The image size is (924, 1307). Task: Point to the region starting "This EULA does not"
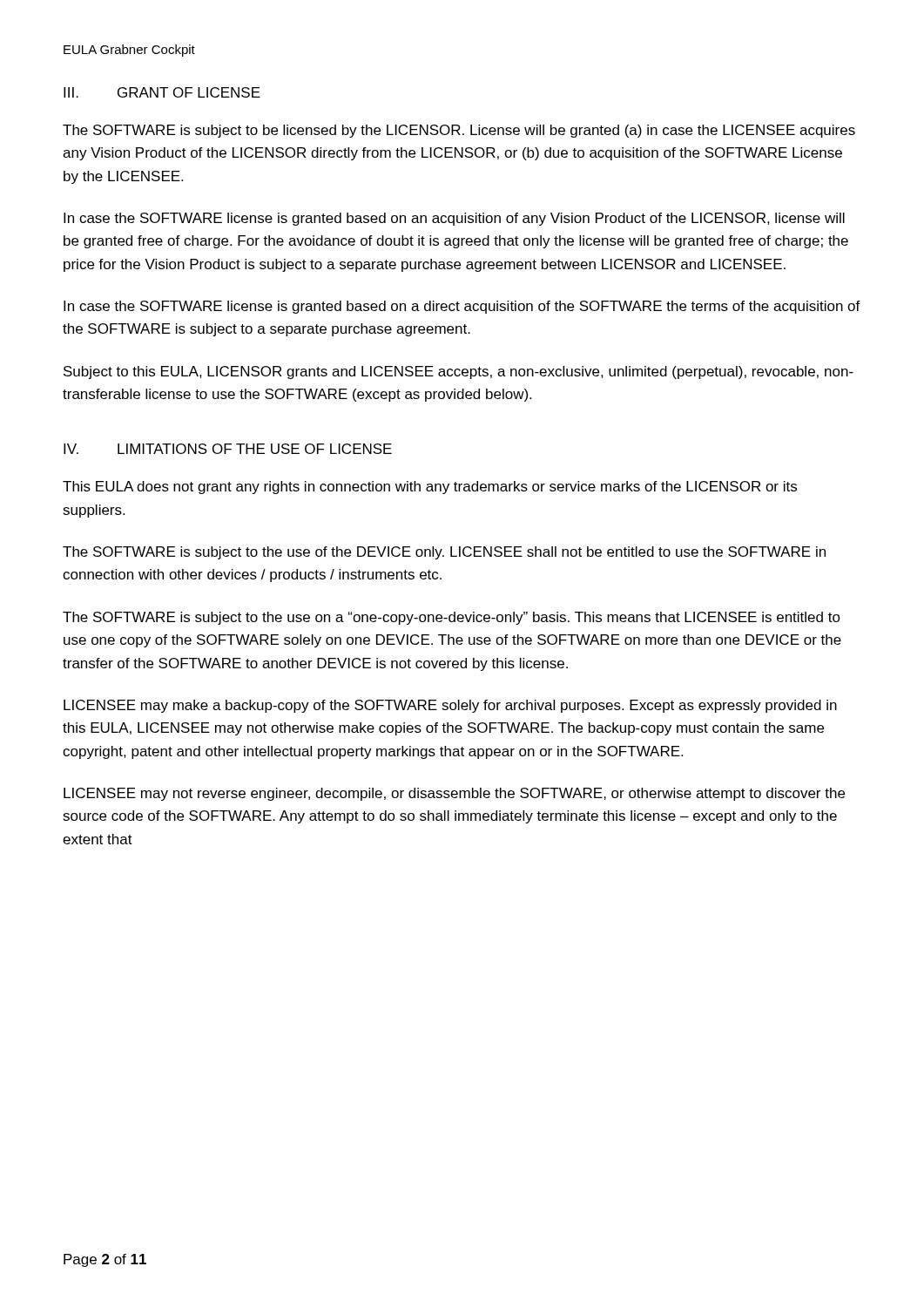[430, 498]
